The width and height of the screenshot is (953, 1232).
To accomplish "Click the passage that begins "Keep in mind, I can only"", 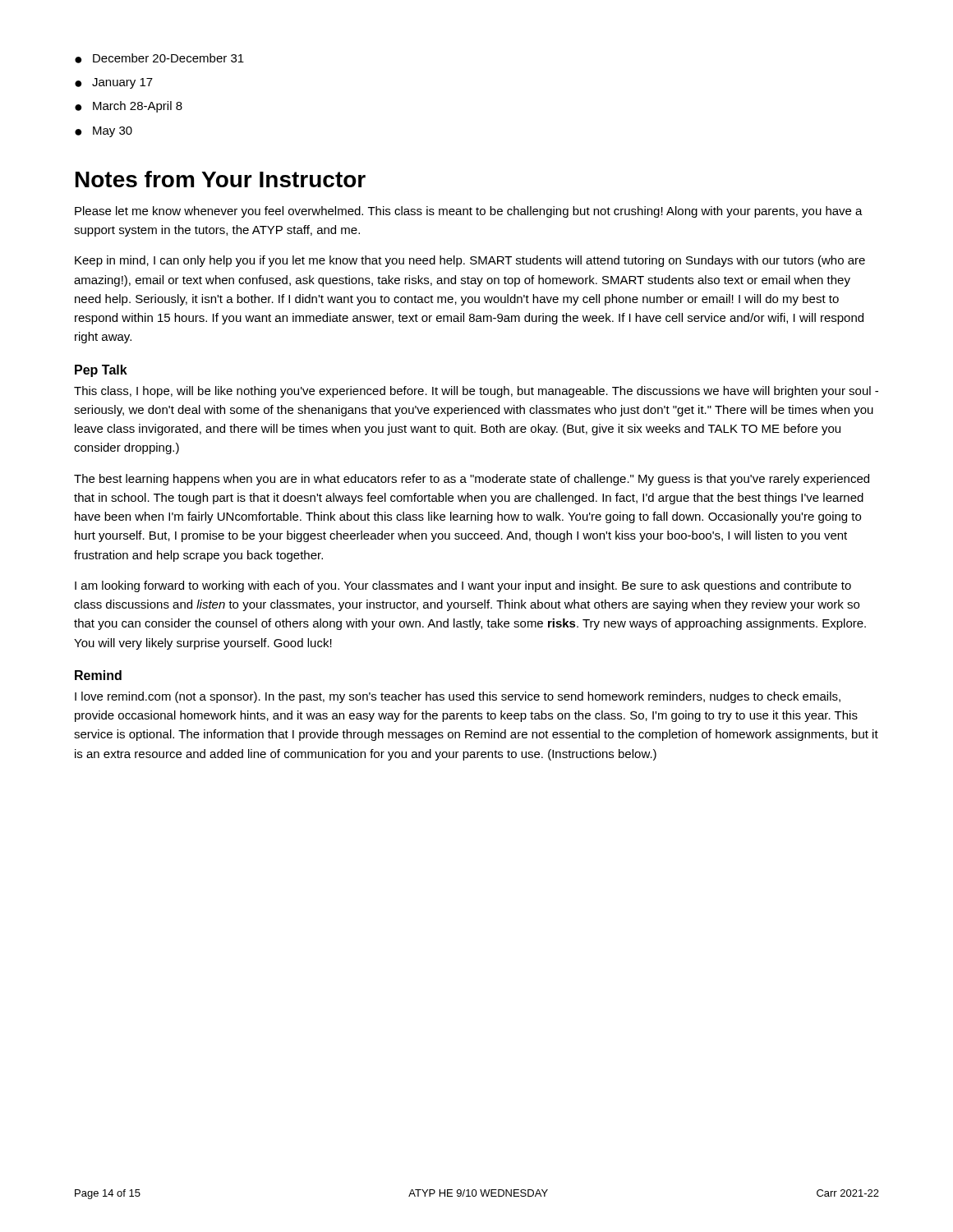I will point(470,298).
